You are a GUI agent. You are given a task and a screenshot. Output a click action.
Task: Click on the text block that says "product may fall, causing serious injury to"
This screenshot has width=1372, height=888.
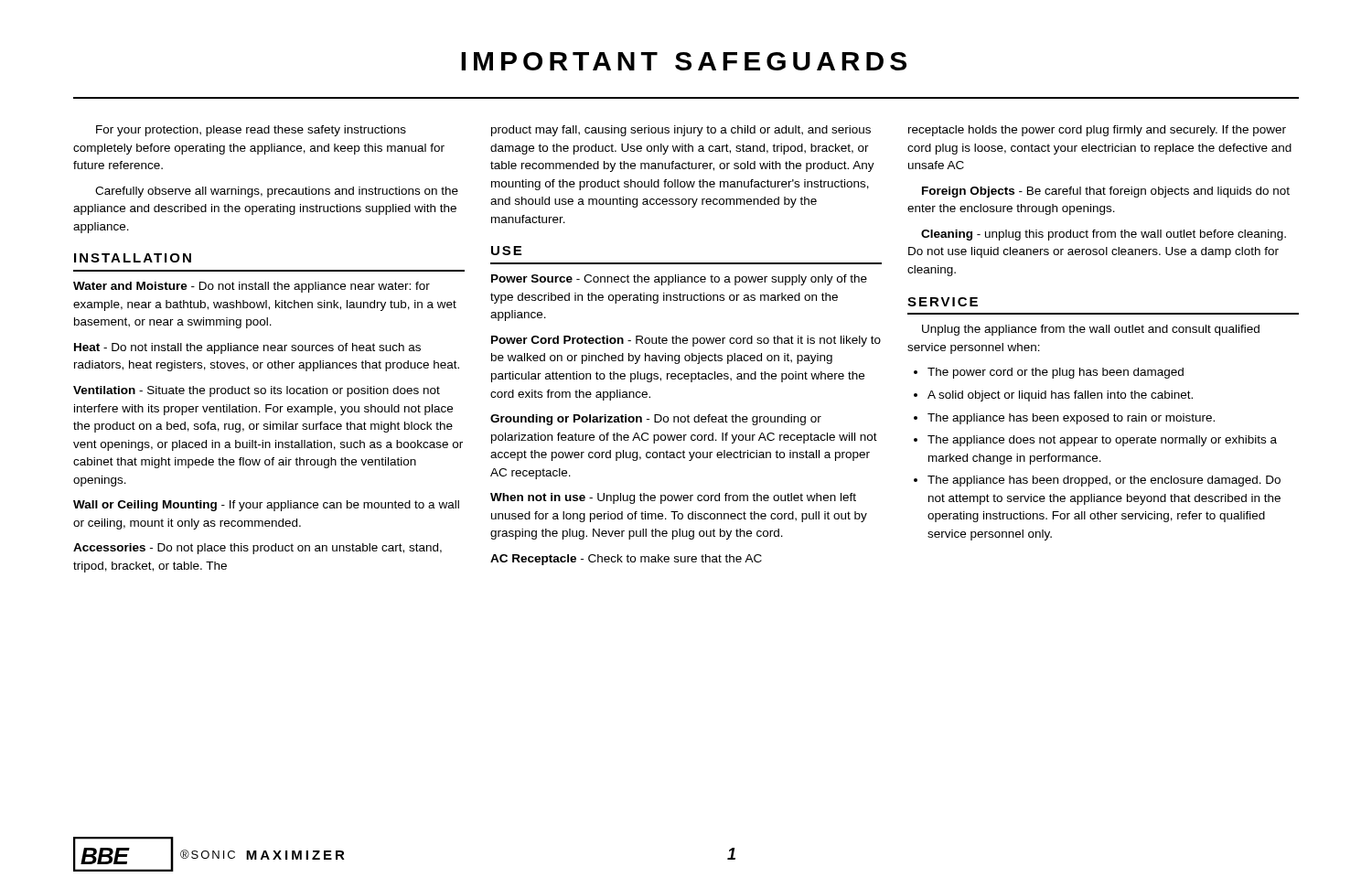point(686,174)
